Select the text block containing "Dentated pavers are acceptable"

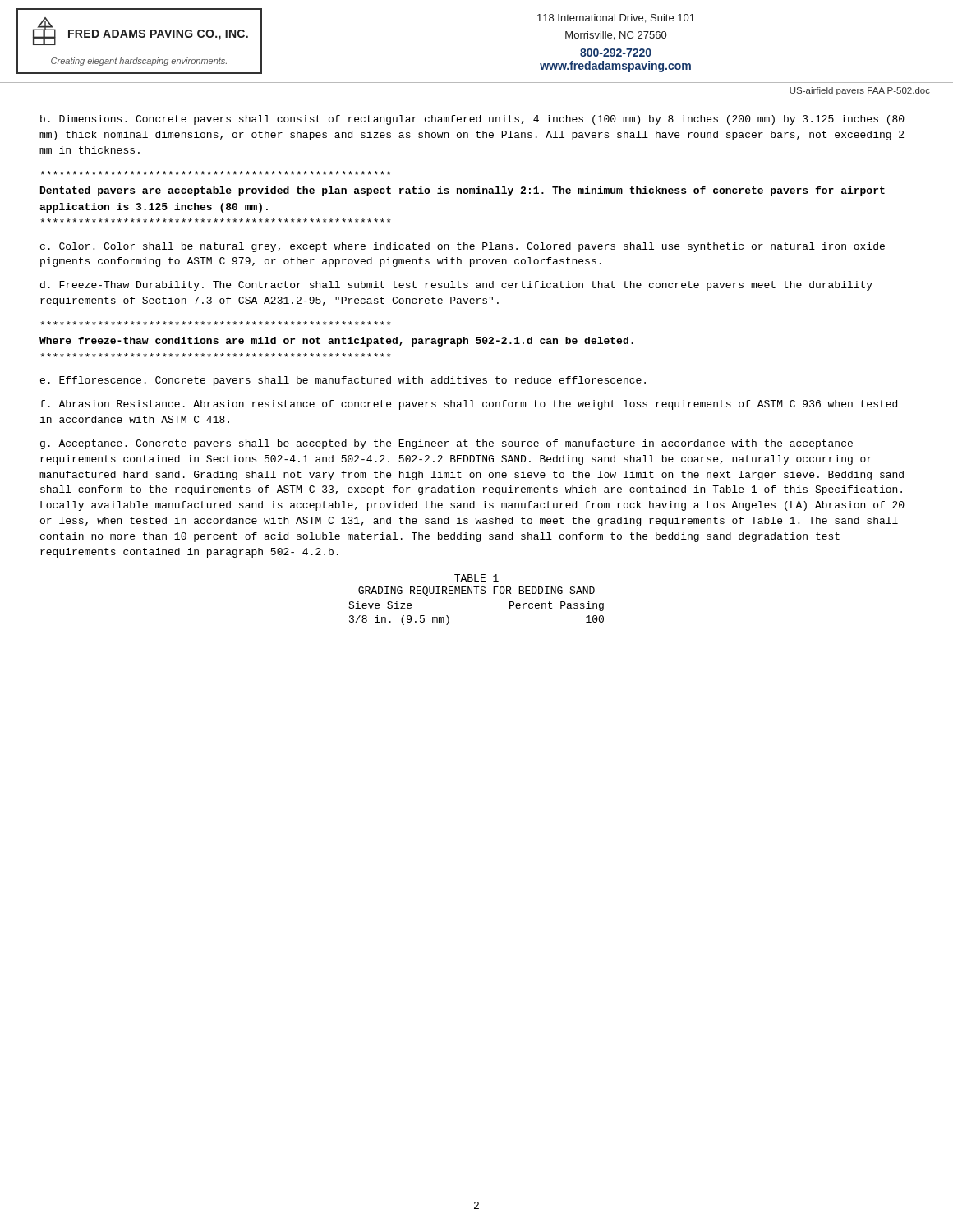point(476,199)
